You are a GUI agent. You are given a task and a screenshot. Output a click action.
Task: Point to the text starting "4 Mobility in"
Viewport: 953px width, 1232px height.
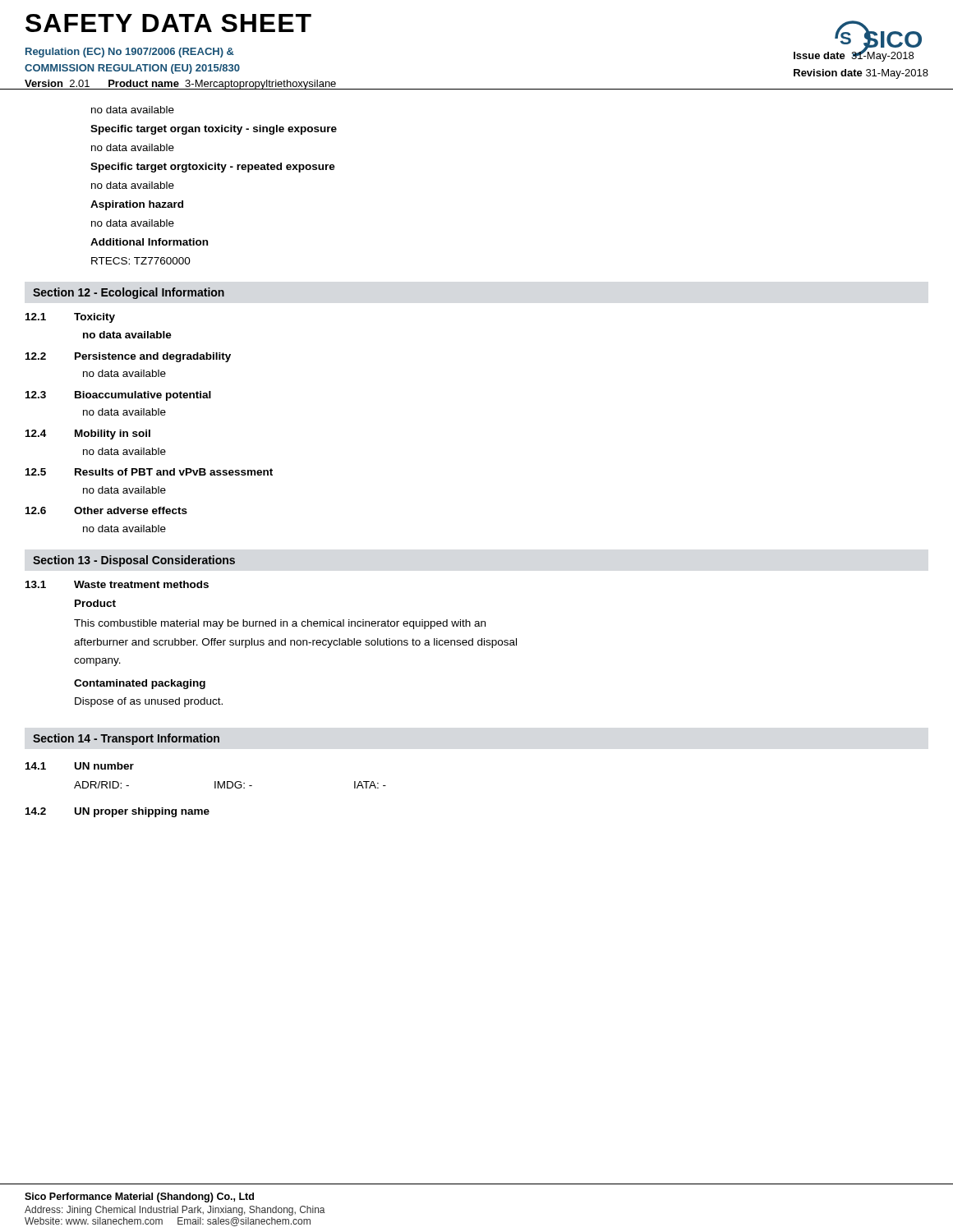click(x=88, y=434)
